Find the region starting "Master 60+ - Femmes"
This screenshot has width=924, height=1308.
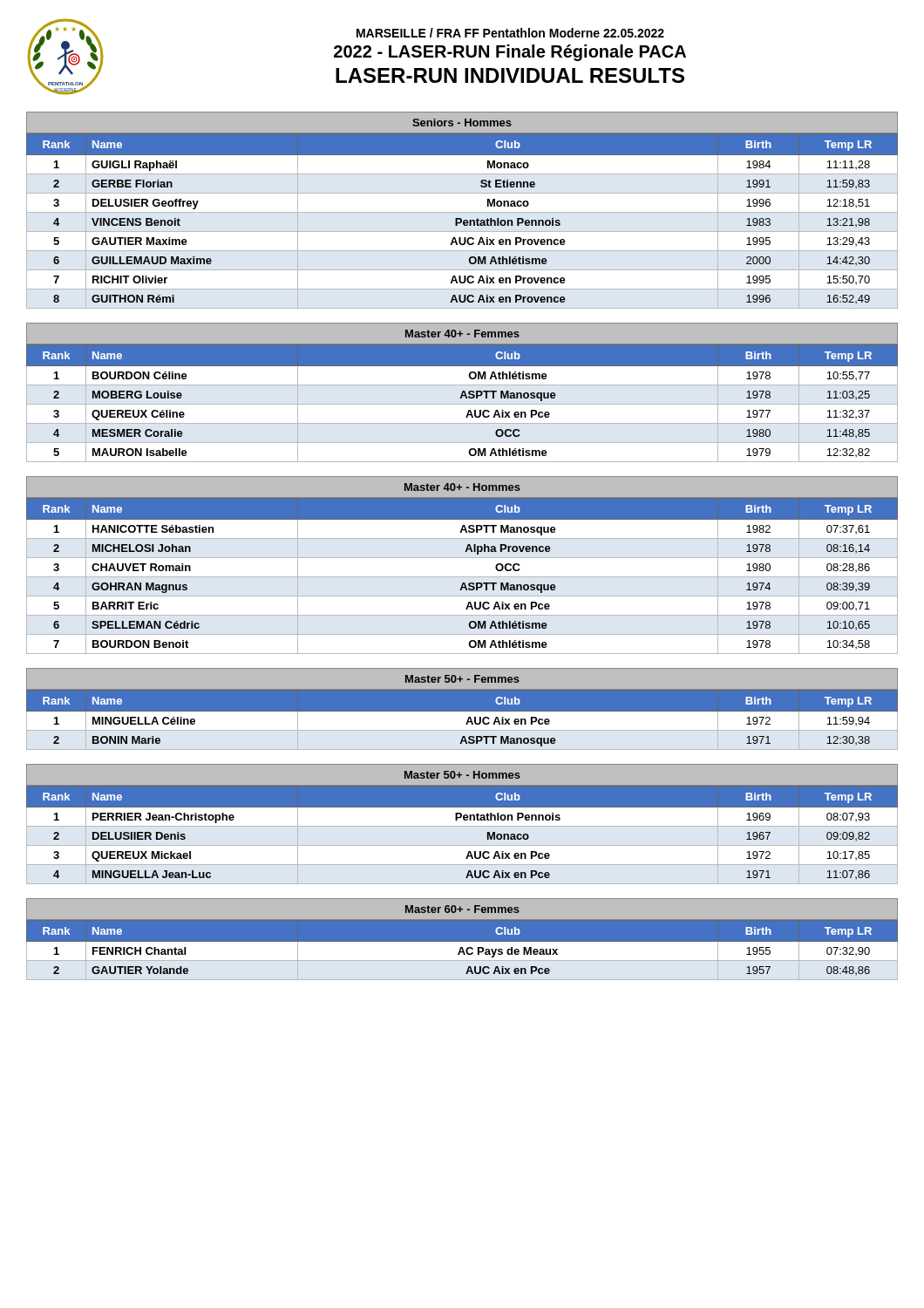(x=462, y=909)
